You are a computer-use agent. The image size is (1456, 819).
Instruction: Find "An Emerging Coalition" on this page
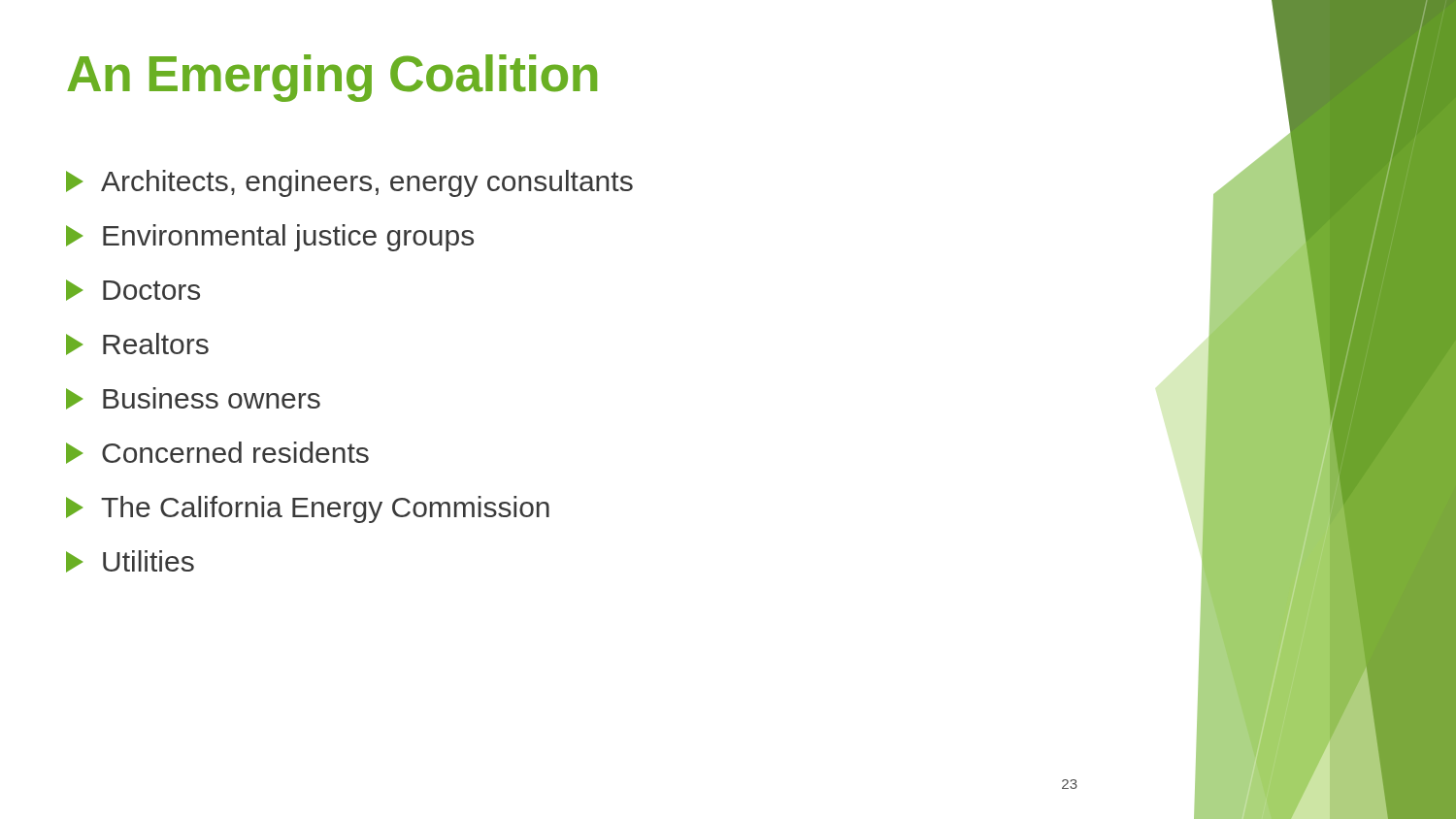point(333,74)
